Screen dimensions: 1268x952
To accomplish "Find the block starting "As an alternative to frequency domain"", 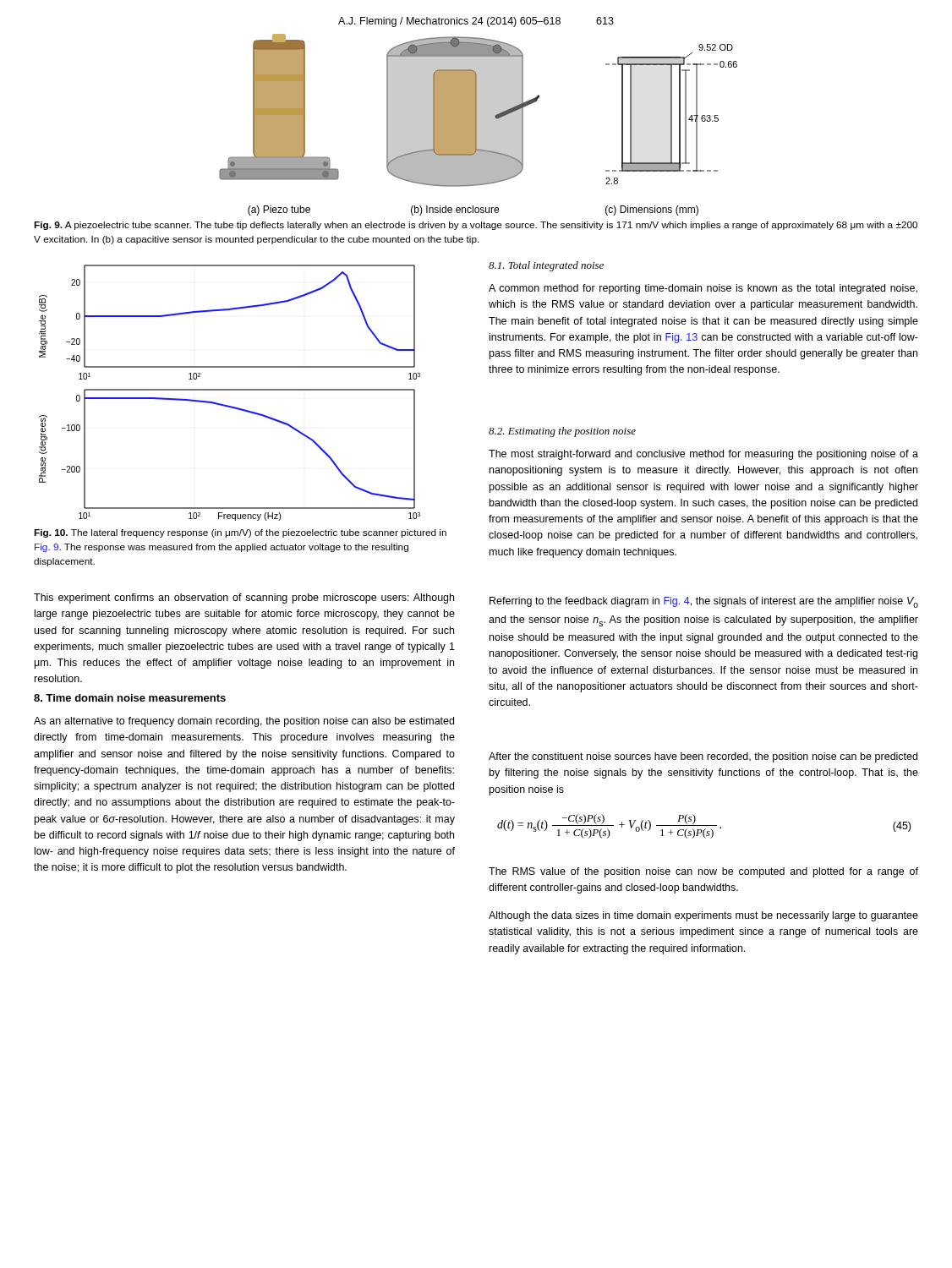I will 244,794.
